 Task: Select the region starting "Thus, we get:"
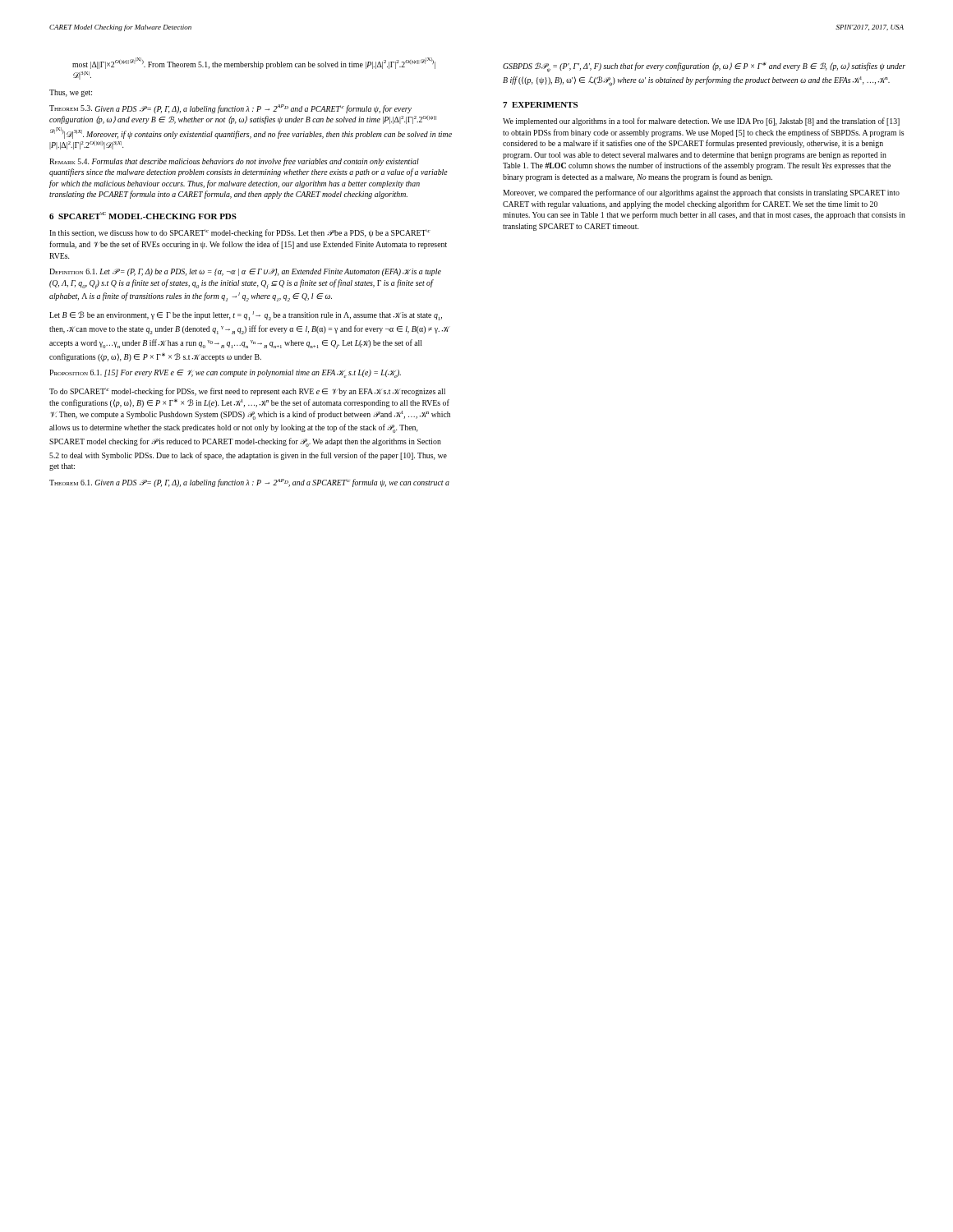pyautogui.click(x=71, y=93)
